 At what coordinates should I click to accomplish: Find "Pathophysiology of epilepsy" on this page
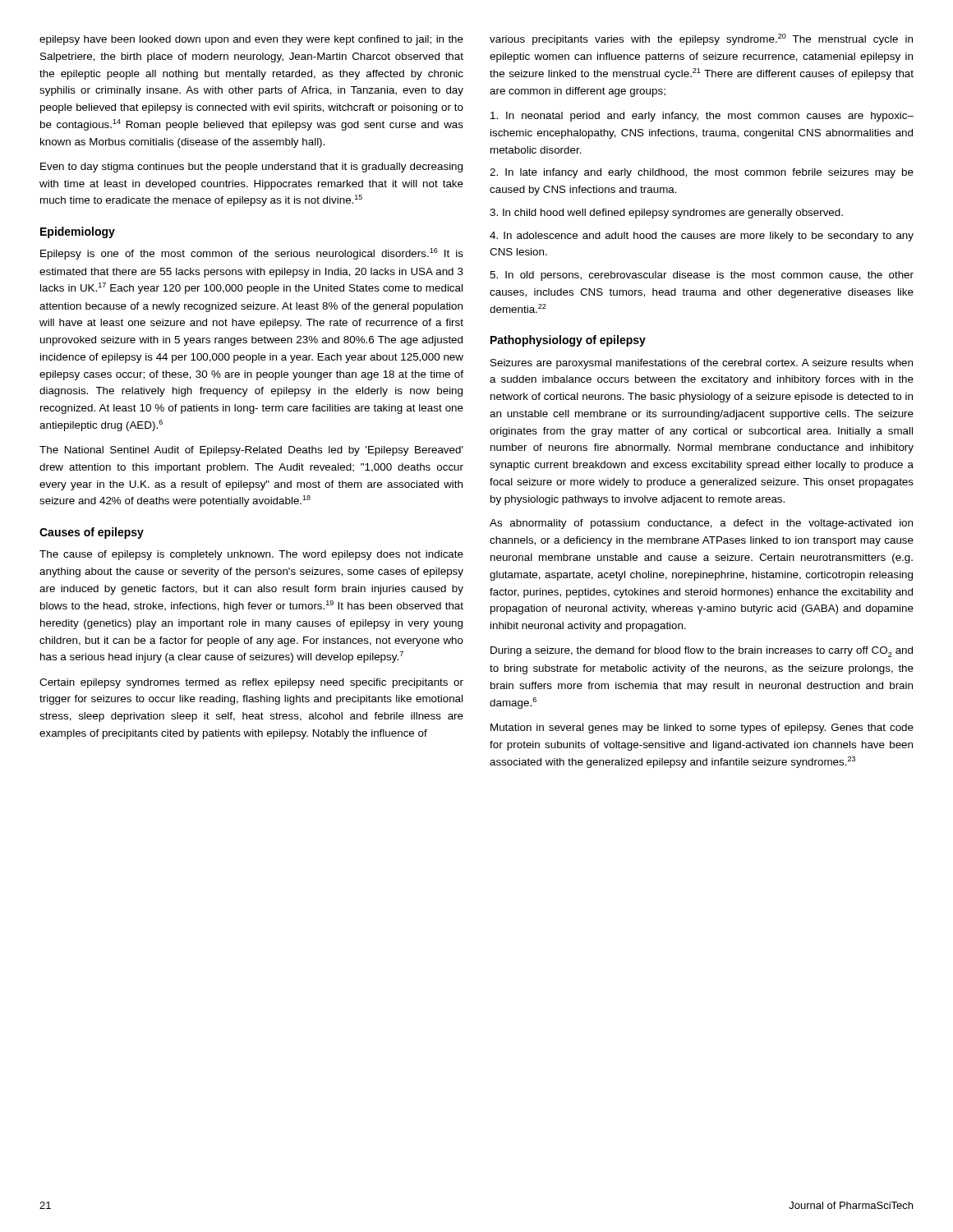(x=568, y=341)
